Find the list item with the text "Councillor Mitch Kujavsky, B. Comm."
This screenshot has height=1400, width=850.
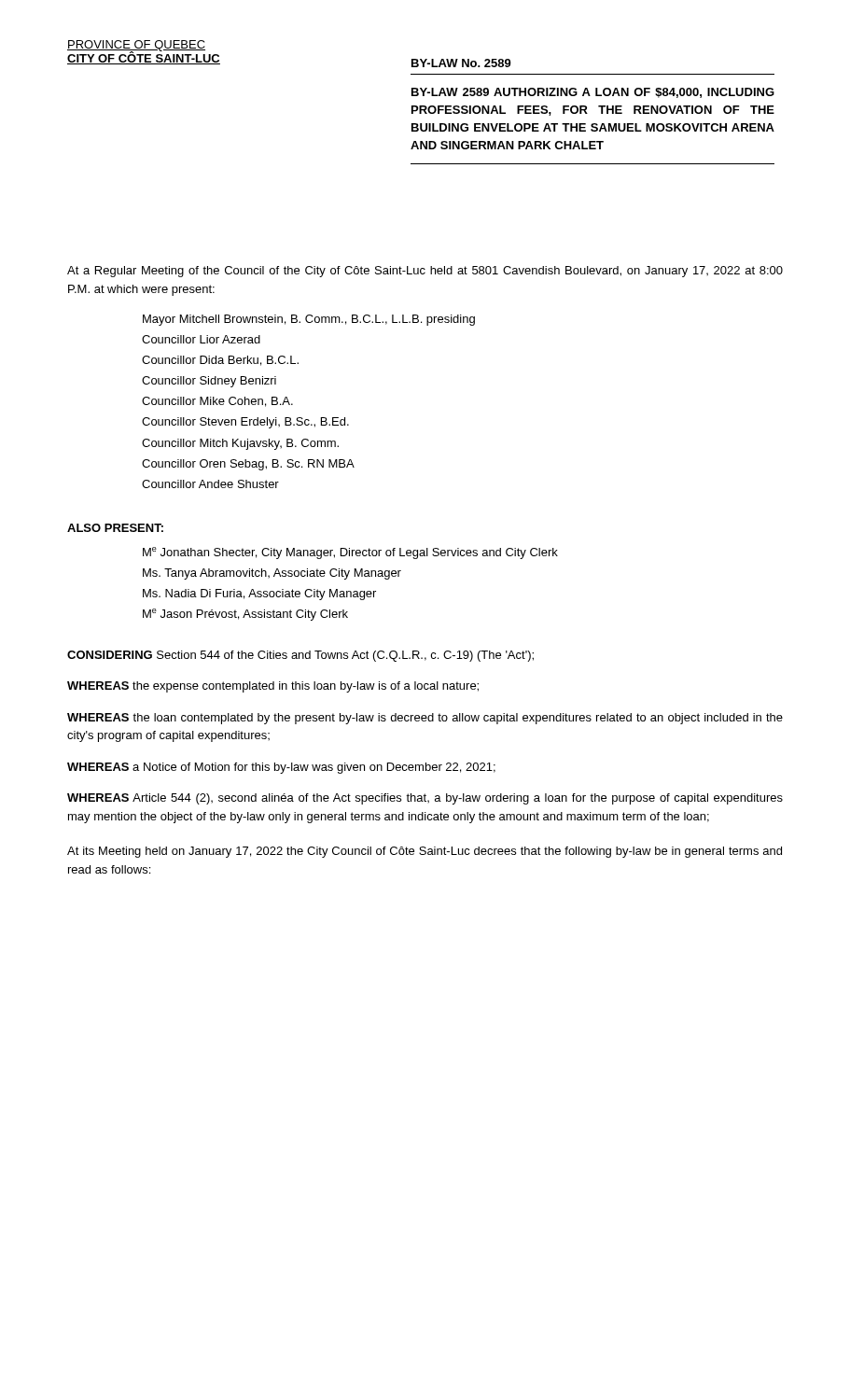tap(241, 442)
